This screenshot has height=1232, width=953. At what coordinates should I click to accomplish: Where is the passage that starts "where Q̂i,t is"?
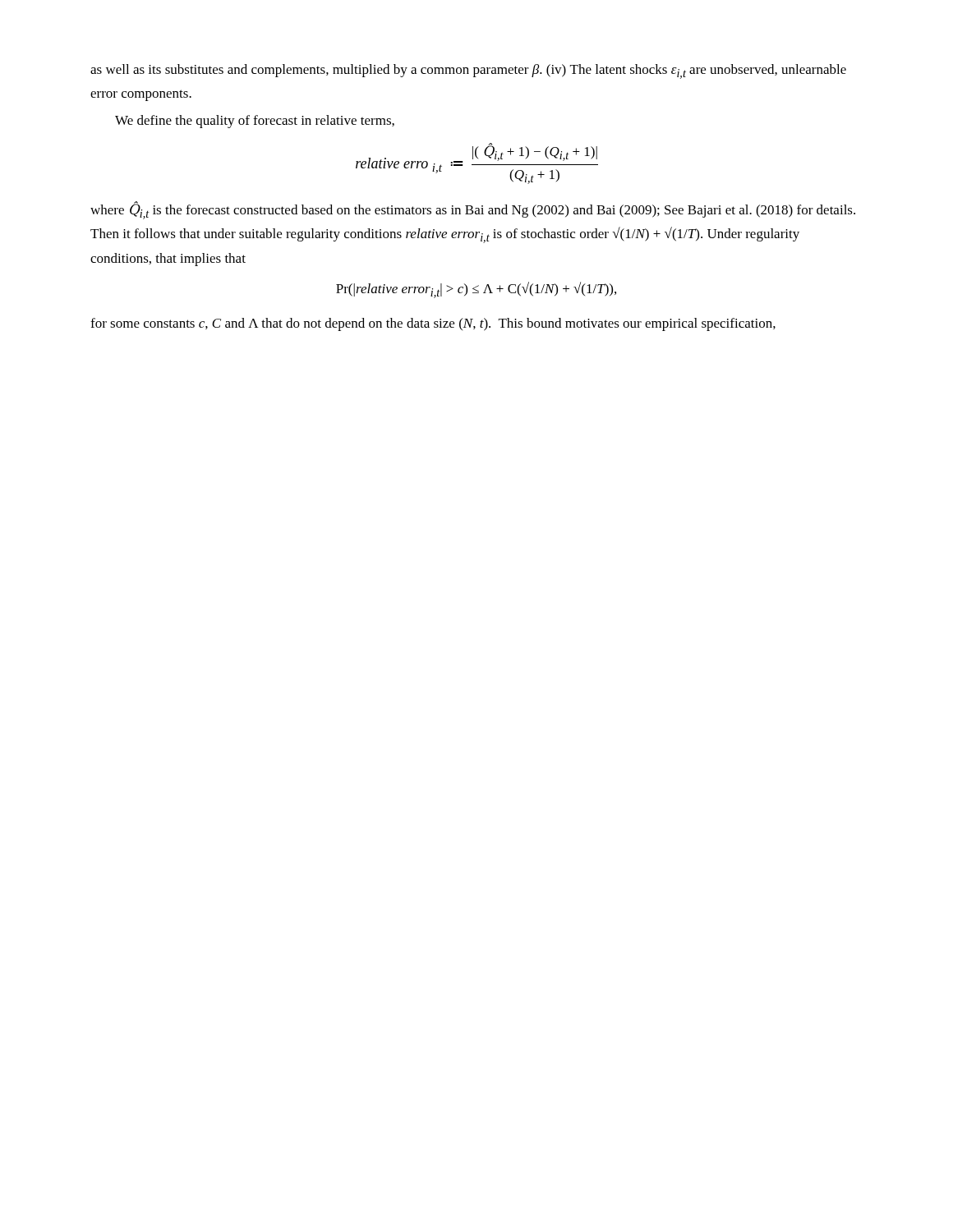(x=473, y=234)
